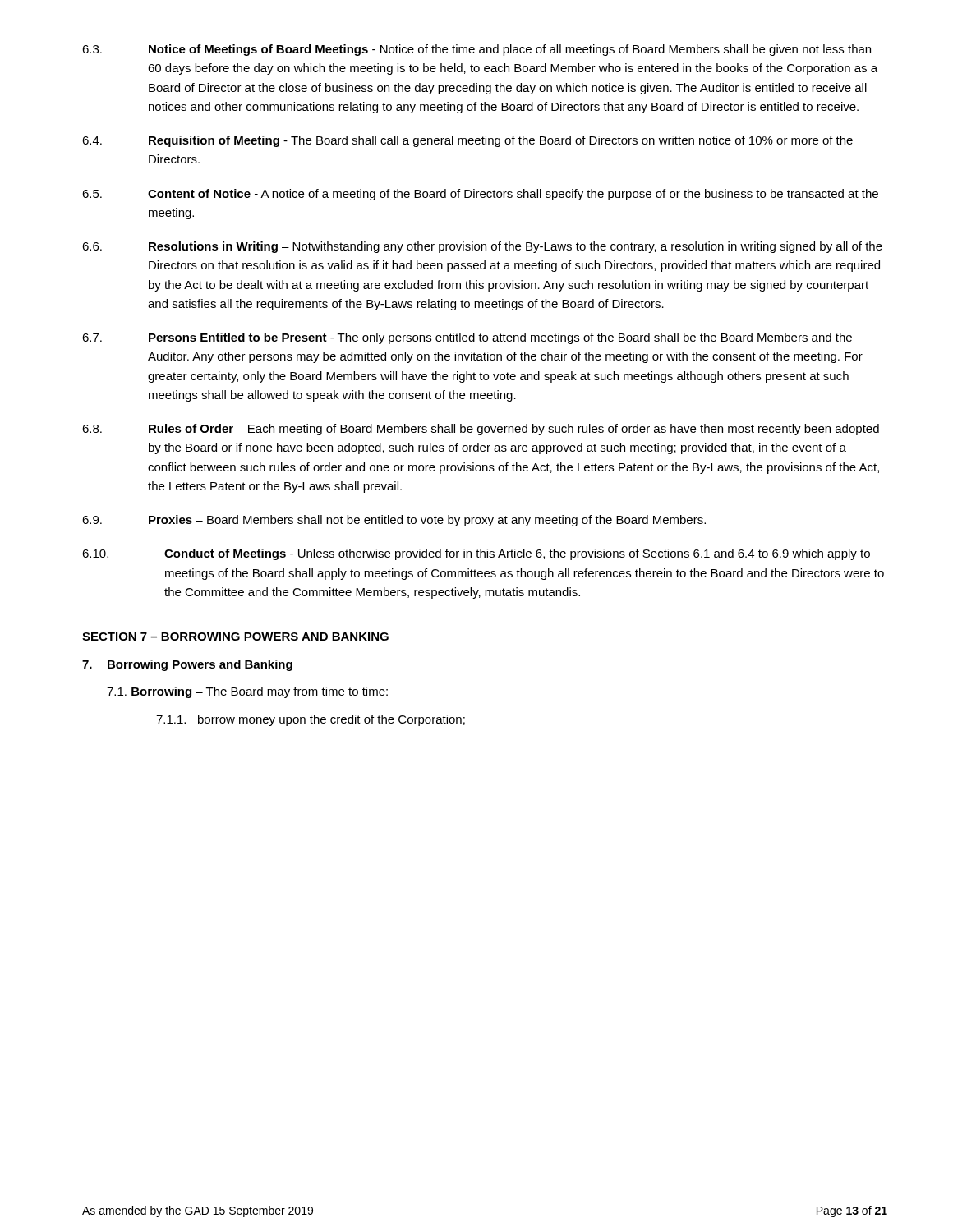Click on the text block starting "7.1. Borrowing – The Board"

pos(248,691)
